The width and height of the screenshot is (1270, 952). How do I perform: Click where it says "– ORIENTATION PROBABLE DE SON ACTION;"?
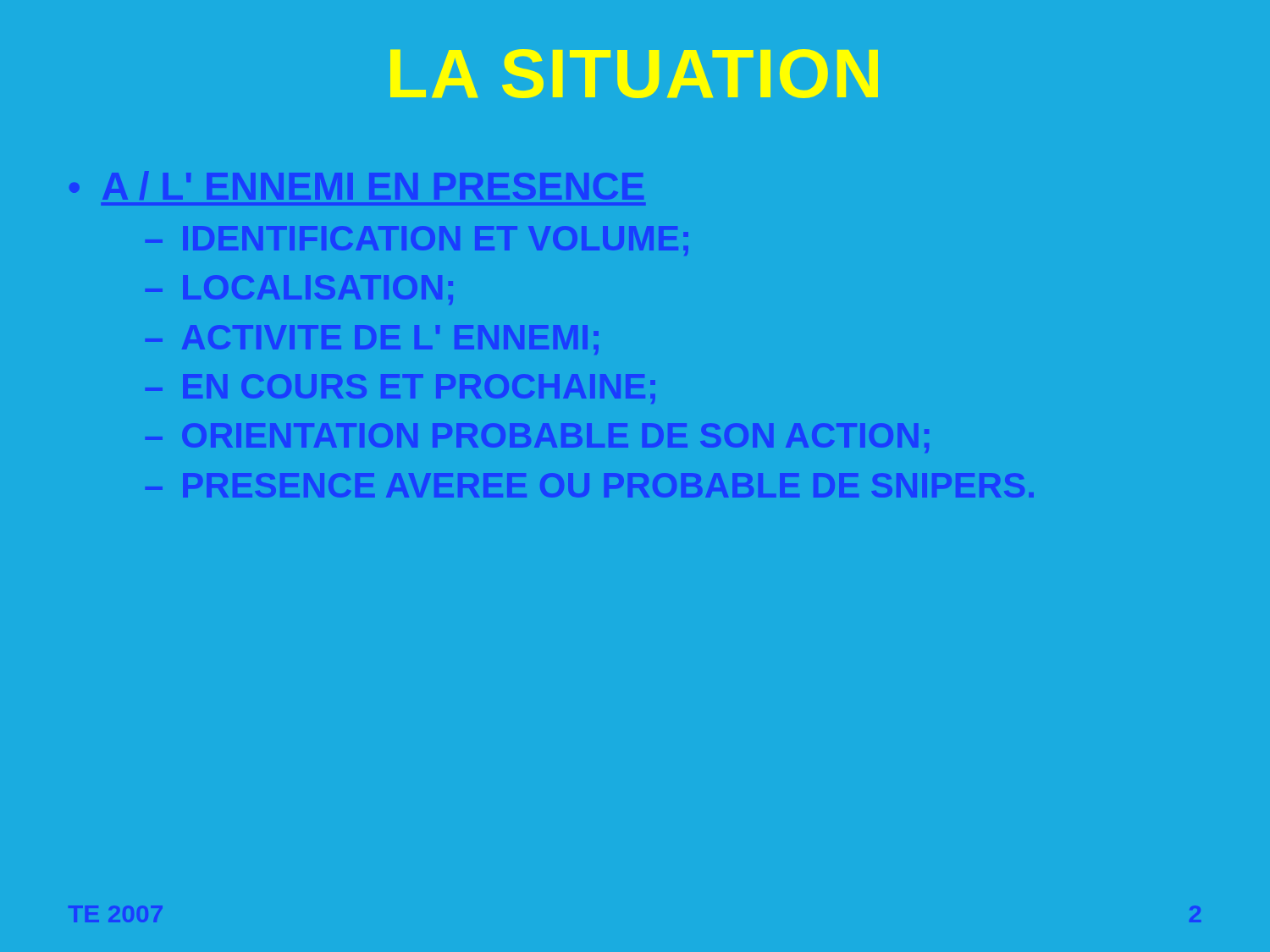click(x=538, y=436)
